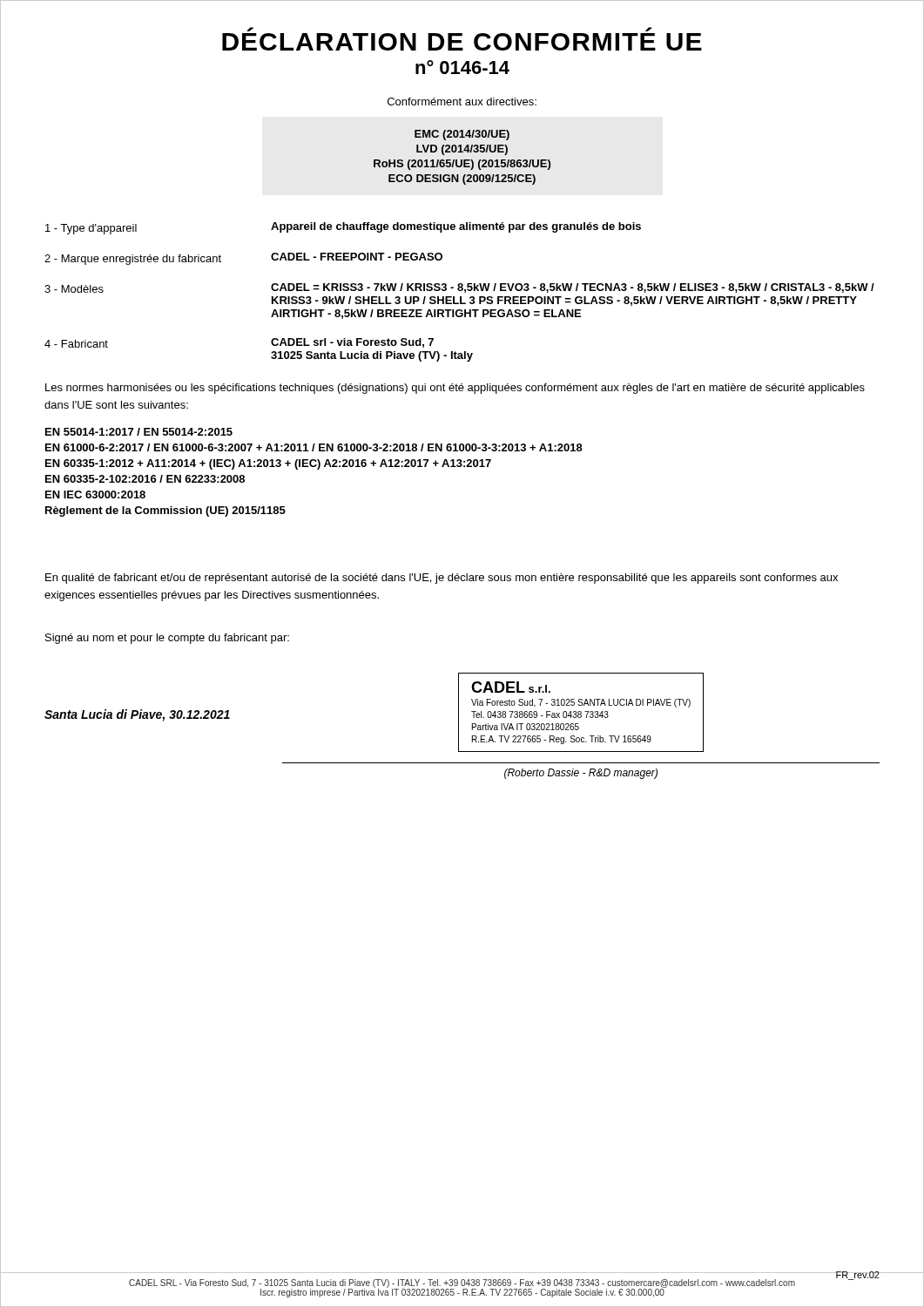This screenshot has width=924, height=1307.
Task: Point to the block beginning "EN 55014-1:2017 / EN 55014-2:2015 EN 61000-6-2:2017"
Action: point(462,471)
